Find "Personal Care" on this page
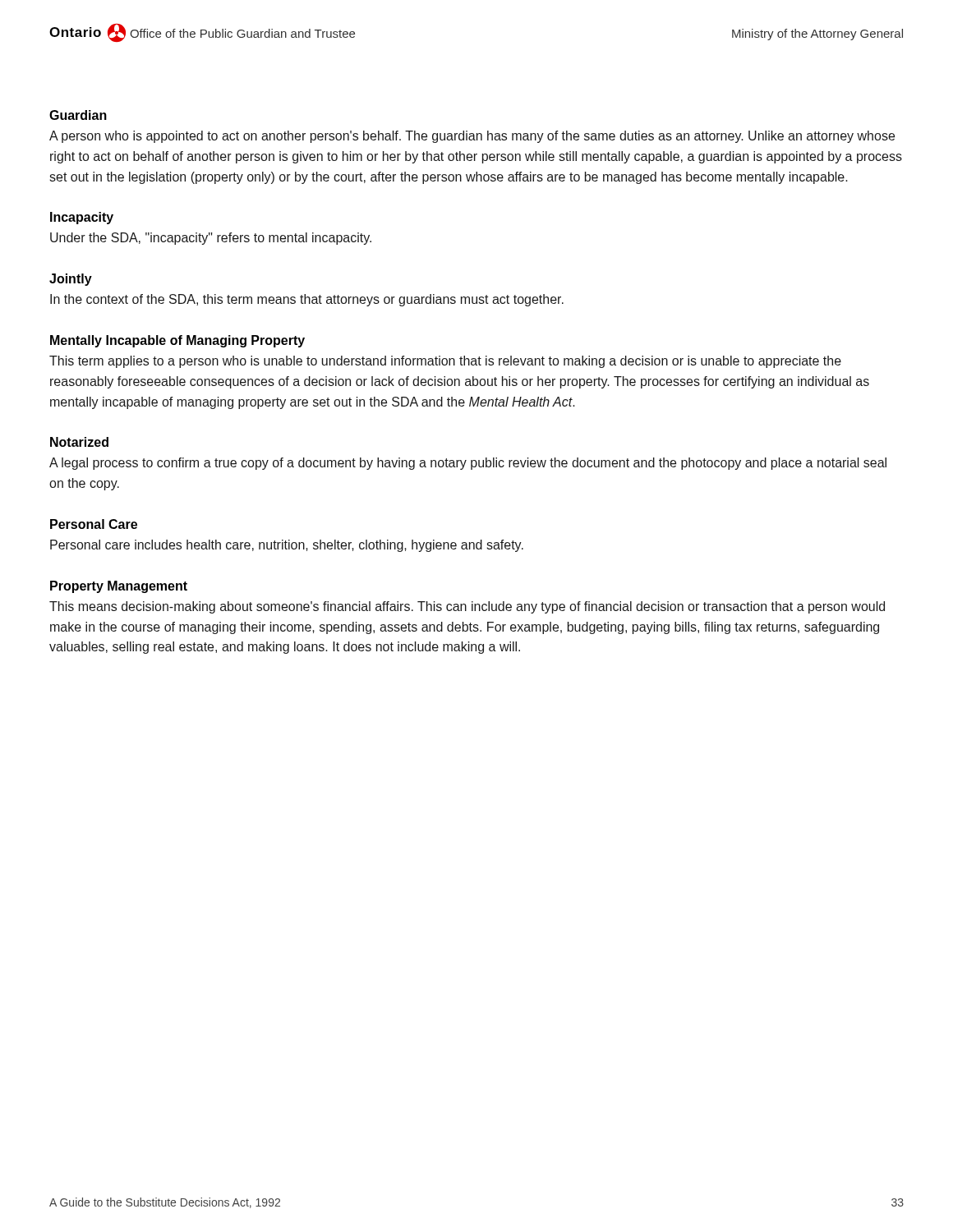The width and height of the screenshot is (953, 1232). 93,524
